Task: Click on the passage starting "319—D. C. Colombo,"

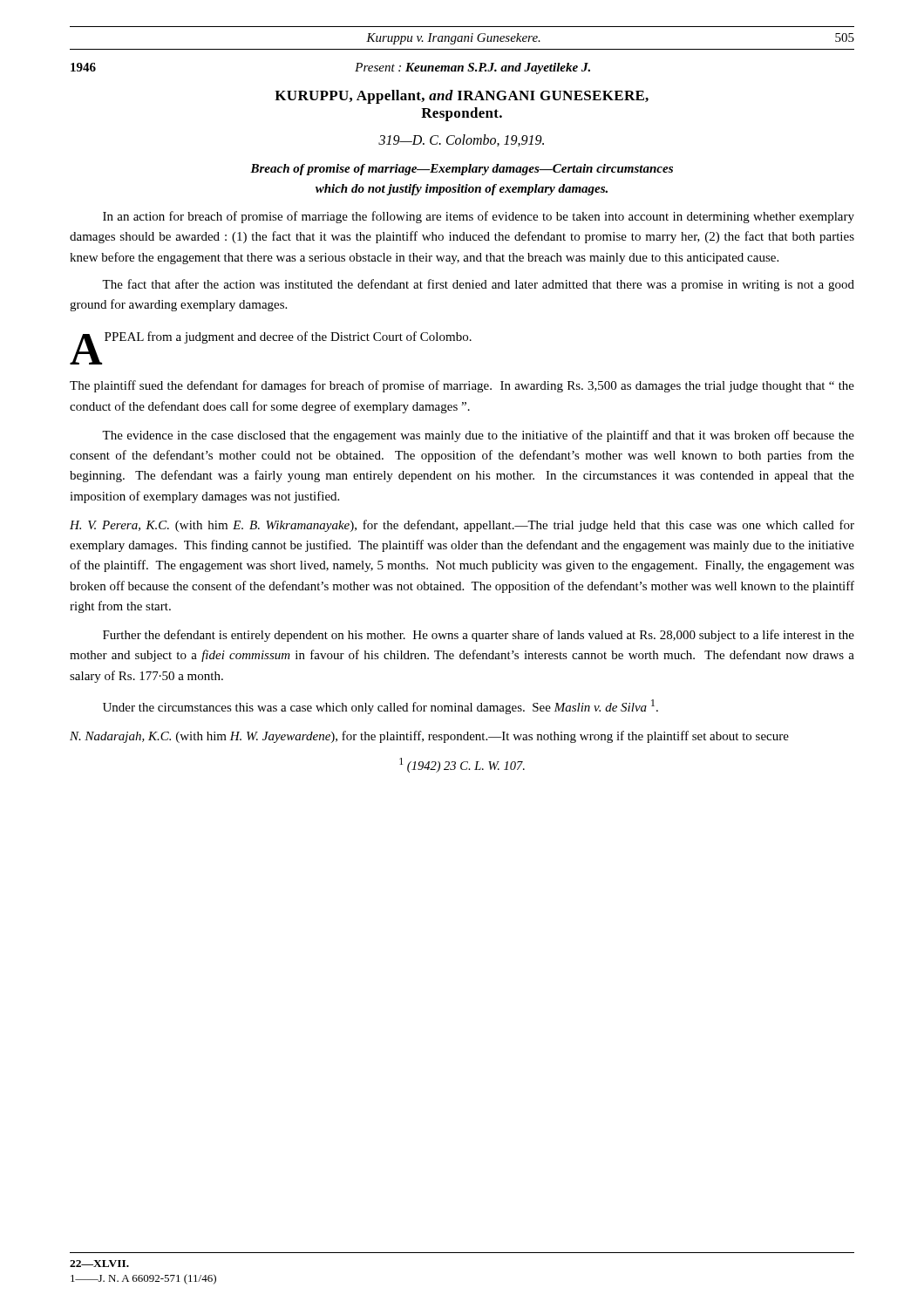Action: pos(462,140)
